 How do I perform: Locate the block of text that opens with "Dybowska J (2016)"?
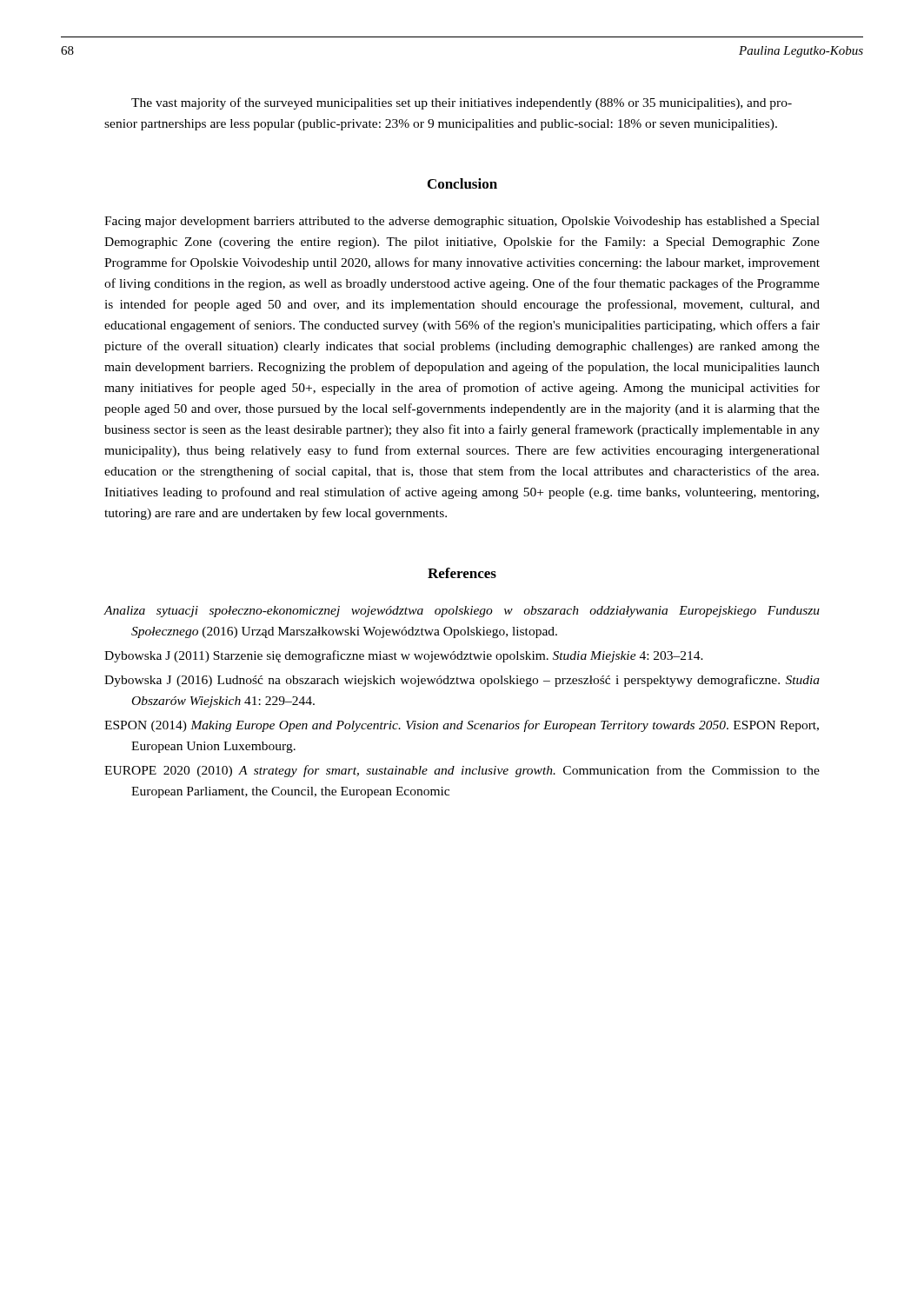pos(462,690)
